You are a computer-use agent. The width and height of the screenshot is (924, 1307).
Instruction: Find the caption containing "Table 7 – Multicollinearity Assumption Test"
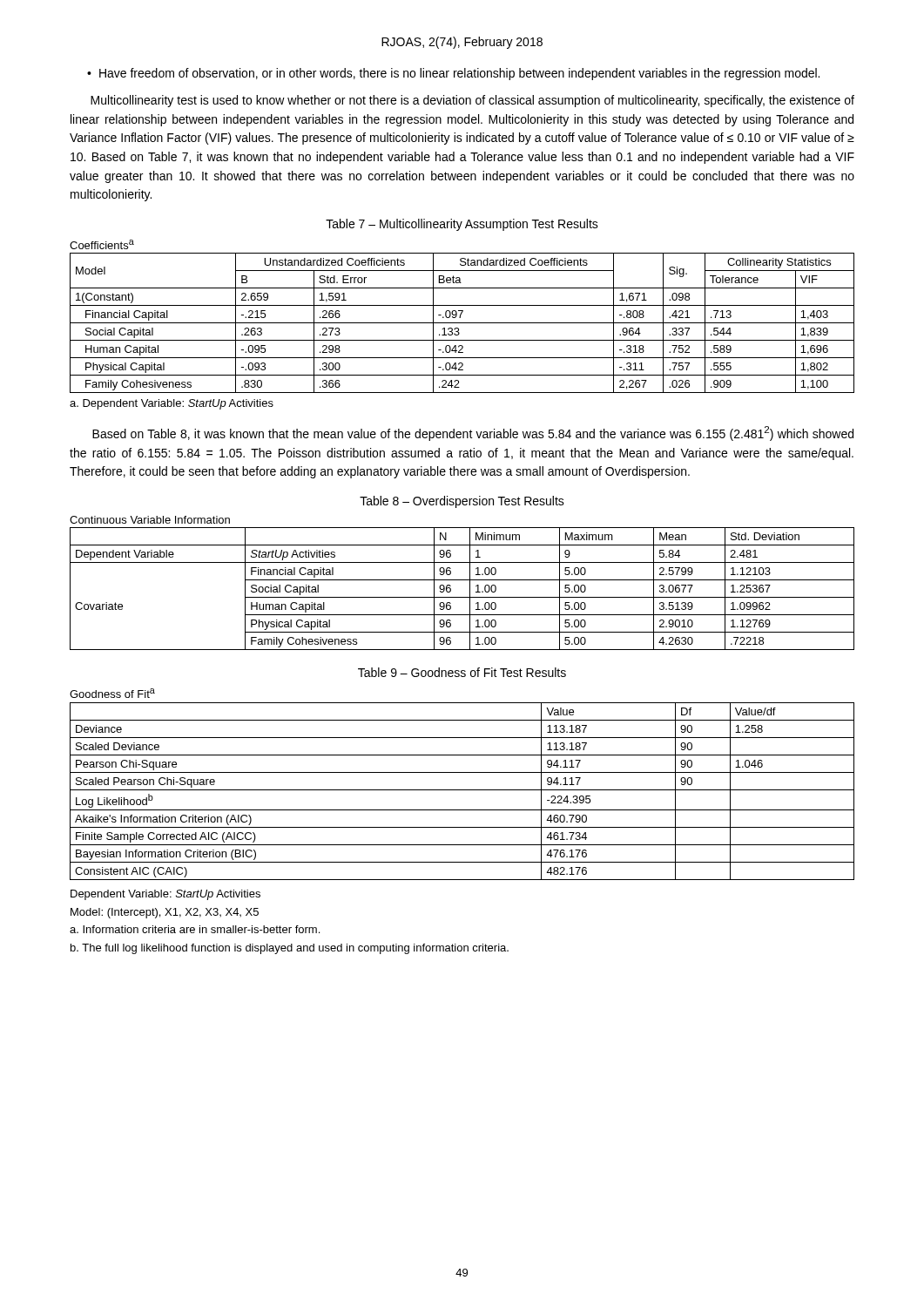click(x=462, y=224)
